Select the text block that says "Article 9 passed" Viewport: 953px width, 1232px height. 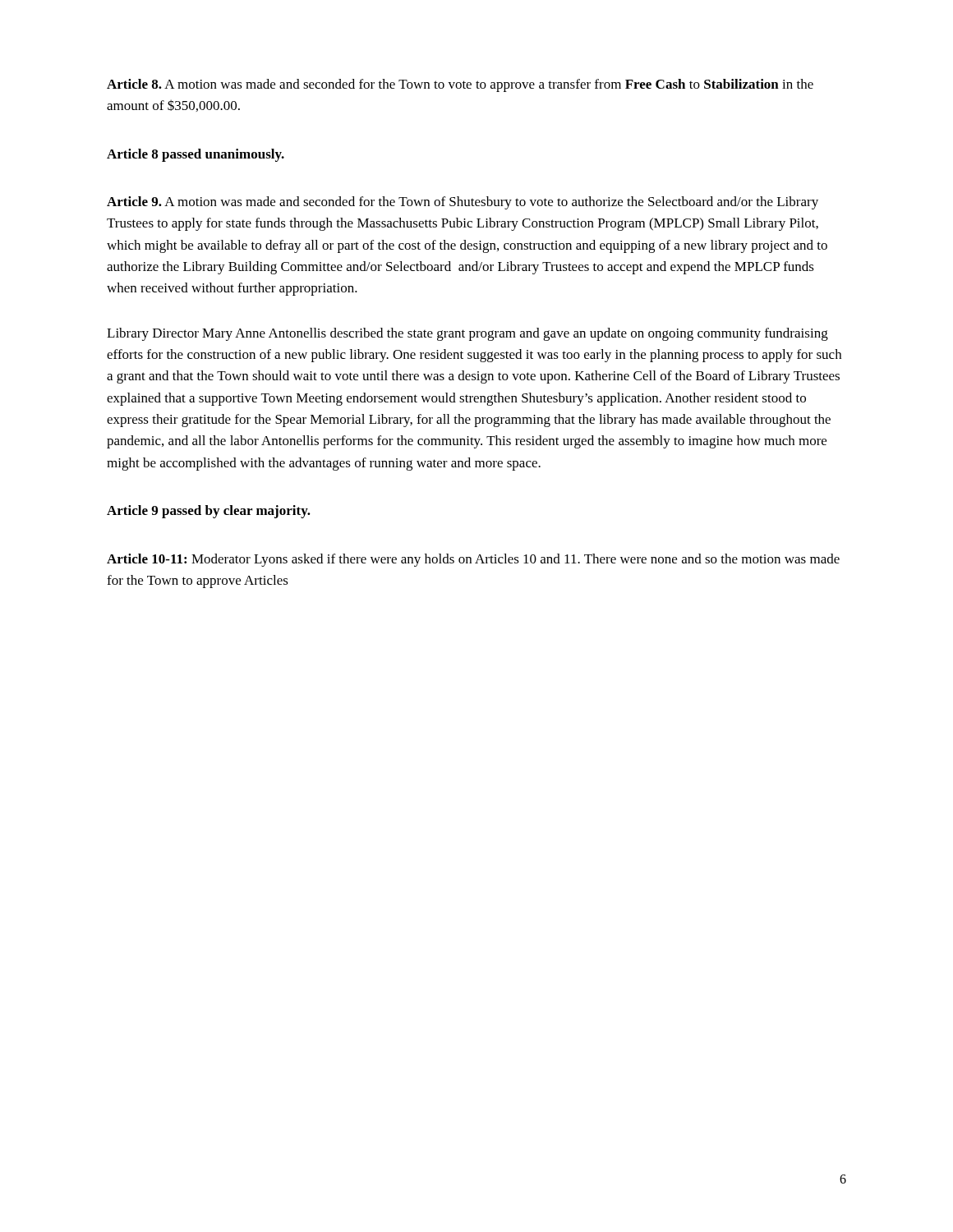point(209,512)
